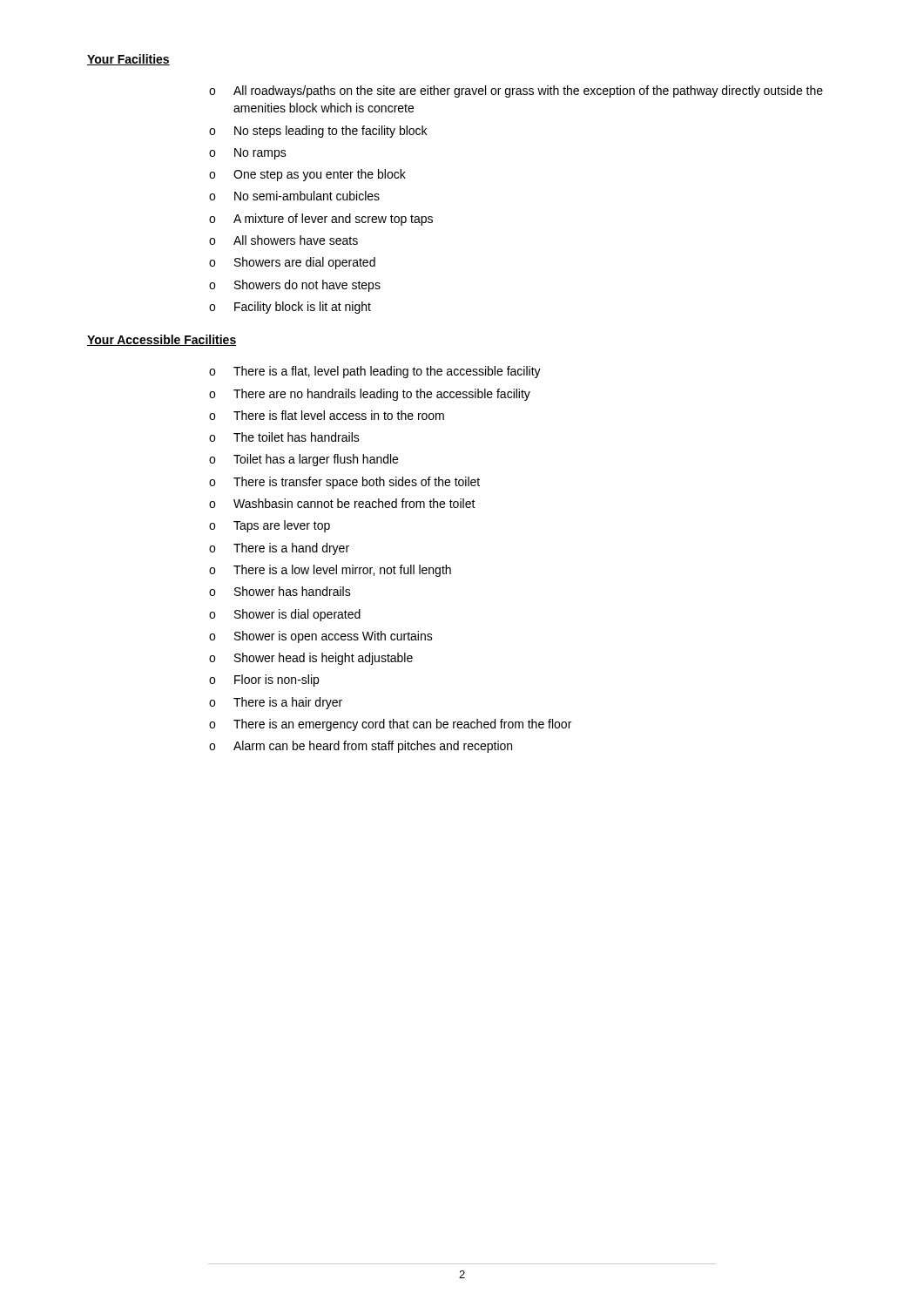This screenshot has width=924, height=1307.
Task: Locate the text starting "o No semi-ambulant cubicles"
Action: tap(294, 196)
